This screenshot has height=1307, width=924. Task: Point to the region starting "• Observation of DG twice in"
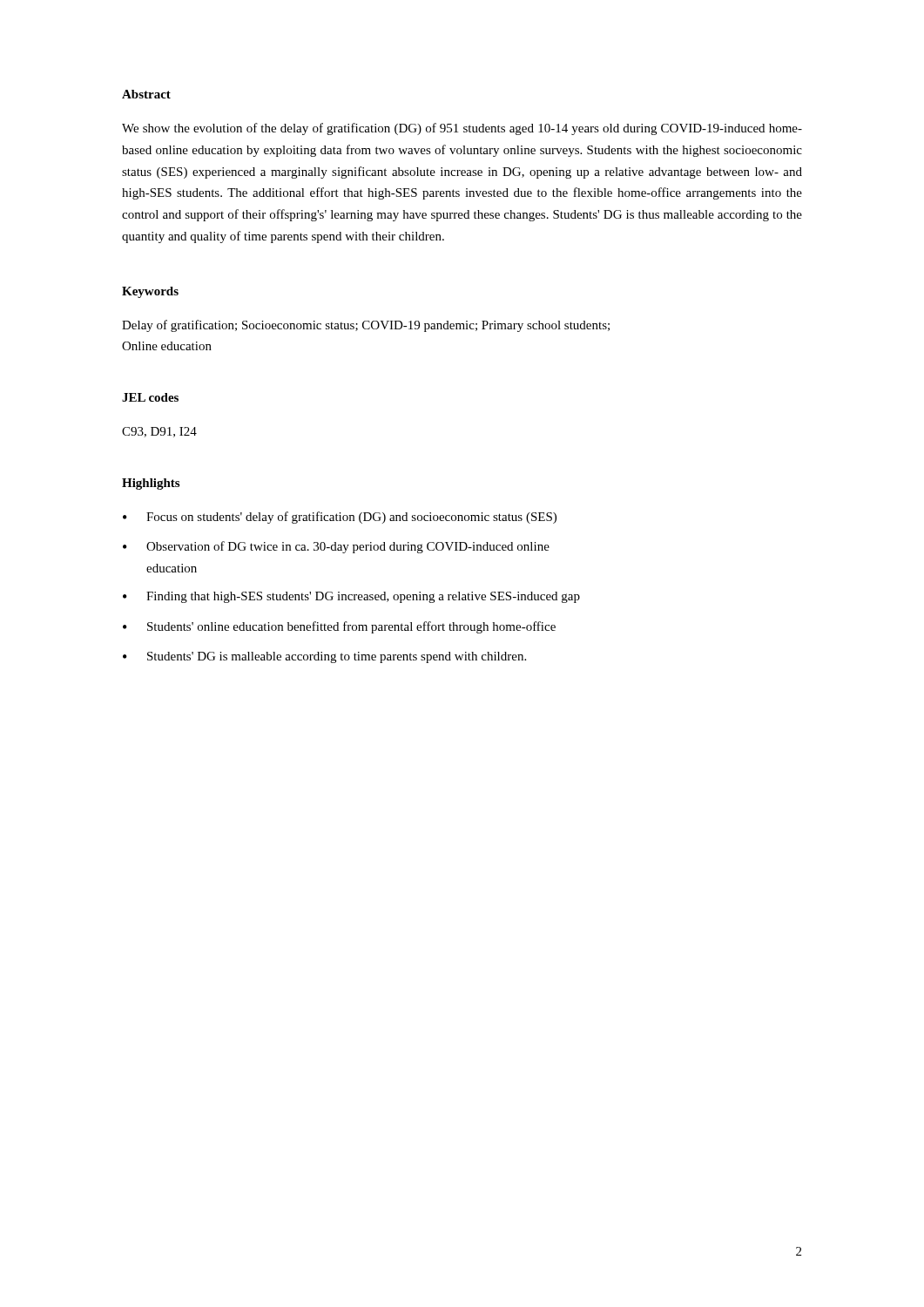click(x=462, y=557)
